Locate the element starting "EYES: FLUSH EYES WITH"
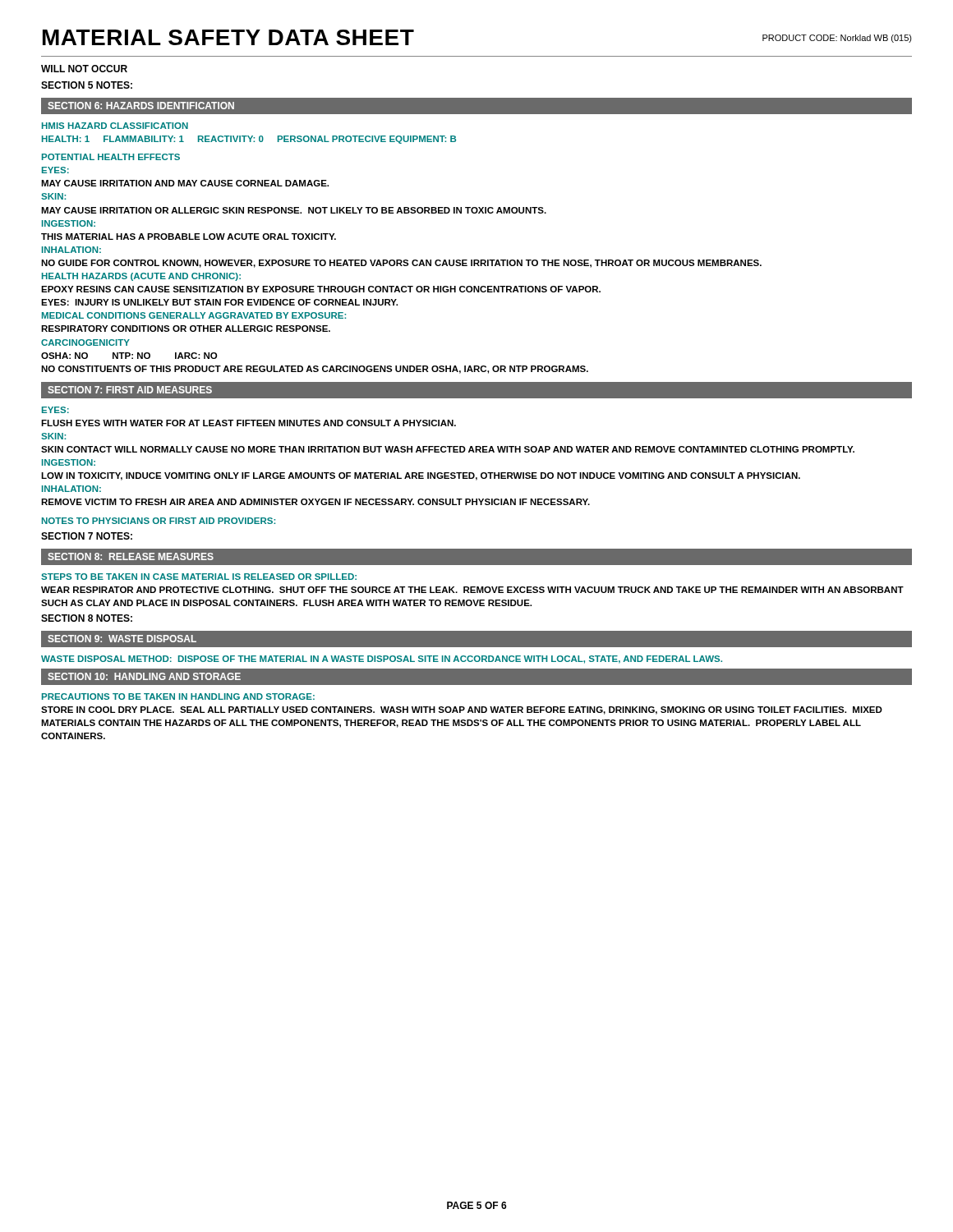Image resolution: width=953 pixels, height=1232 pixels. (x=448, y=456)
